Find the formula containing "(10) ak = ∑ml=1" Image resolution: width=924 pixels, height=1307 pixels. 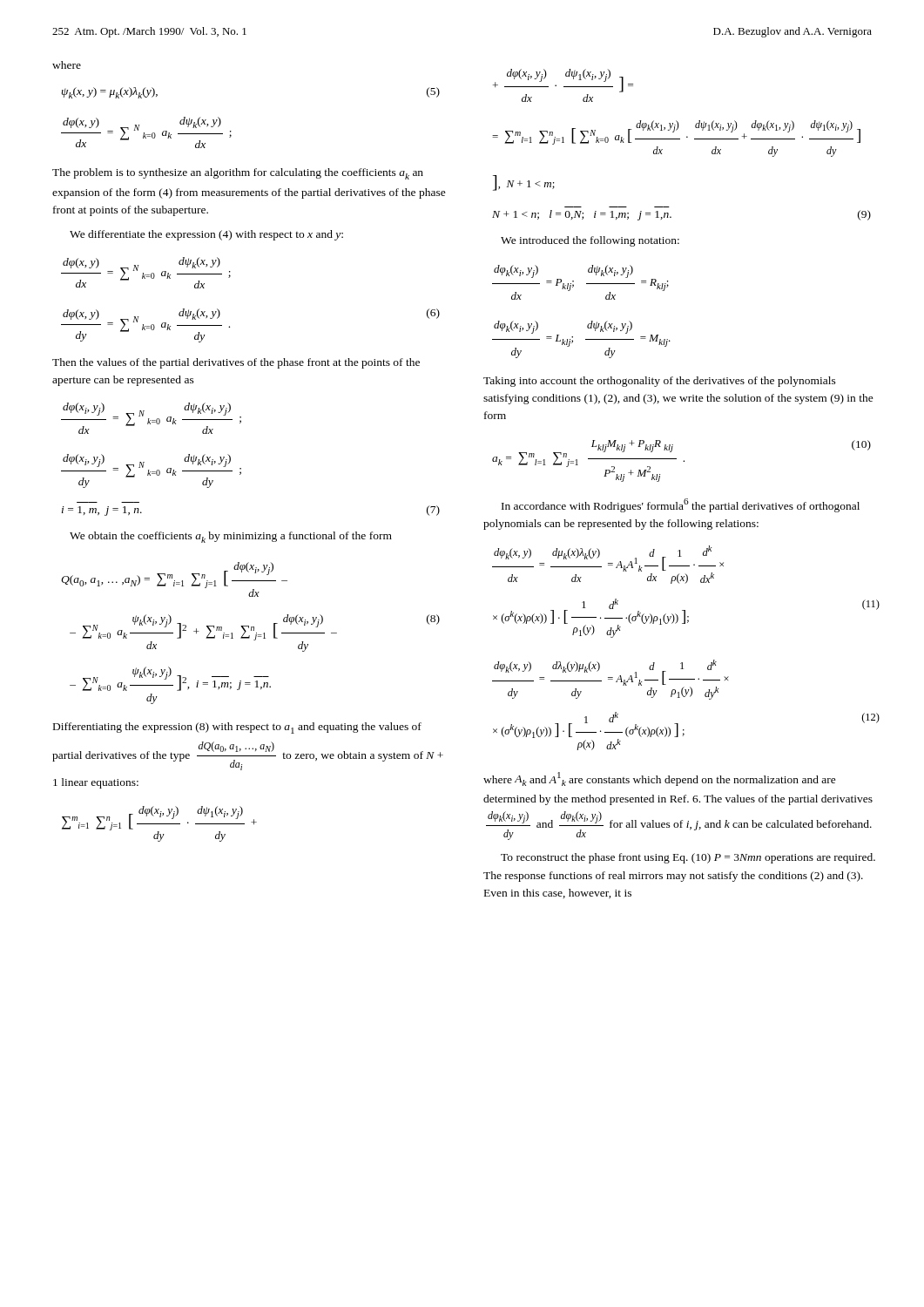681,460
